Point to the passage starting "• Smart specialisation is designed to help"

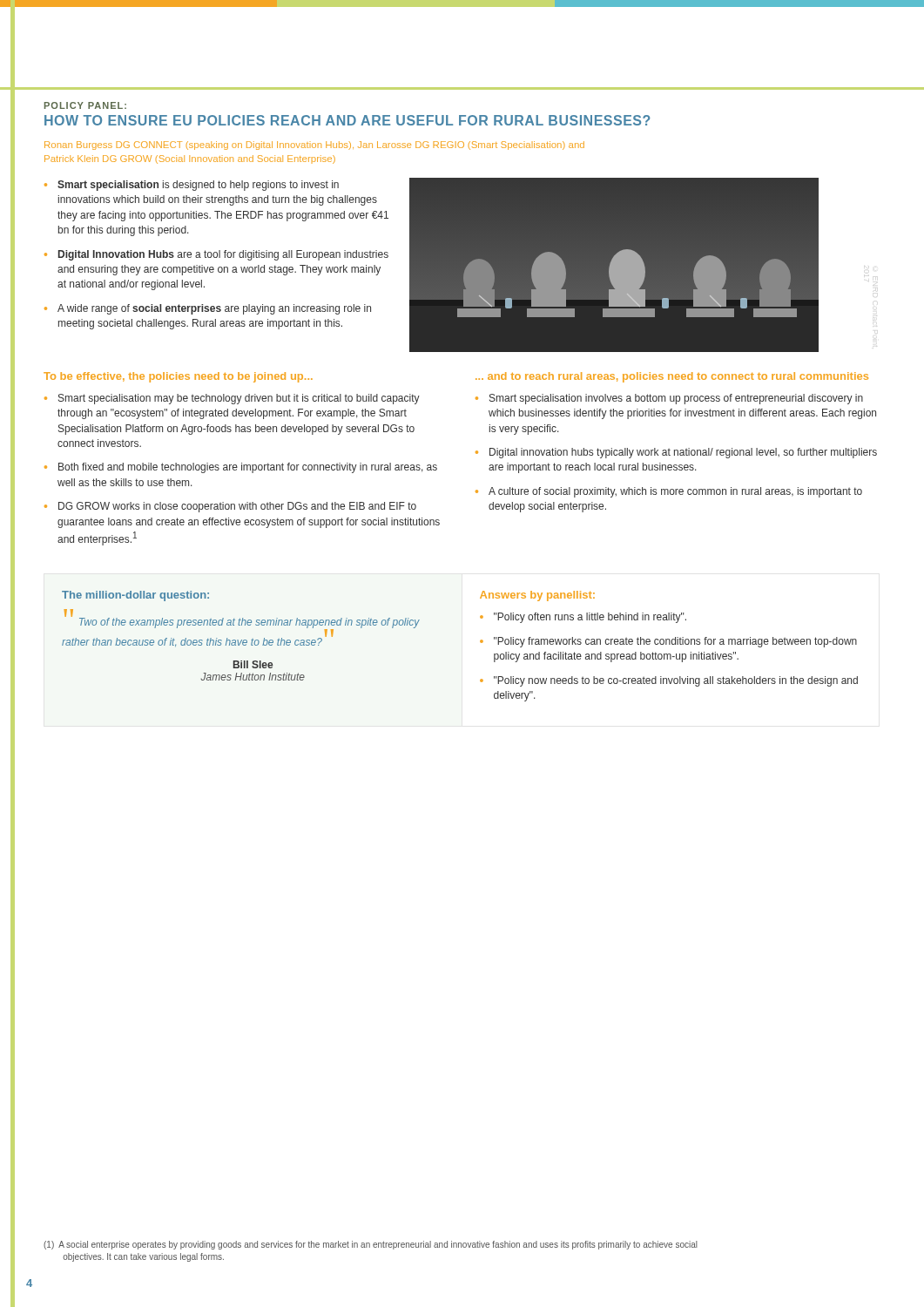click(216, 207)
